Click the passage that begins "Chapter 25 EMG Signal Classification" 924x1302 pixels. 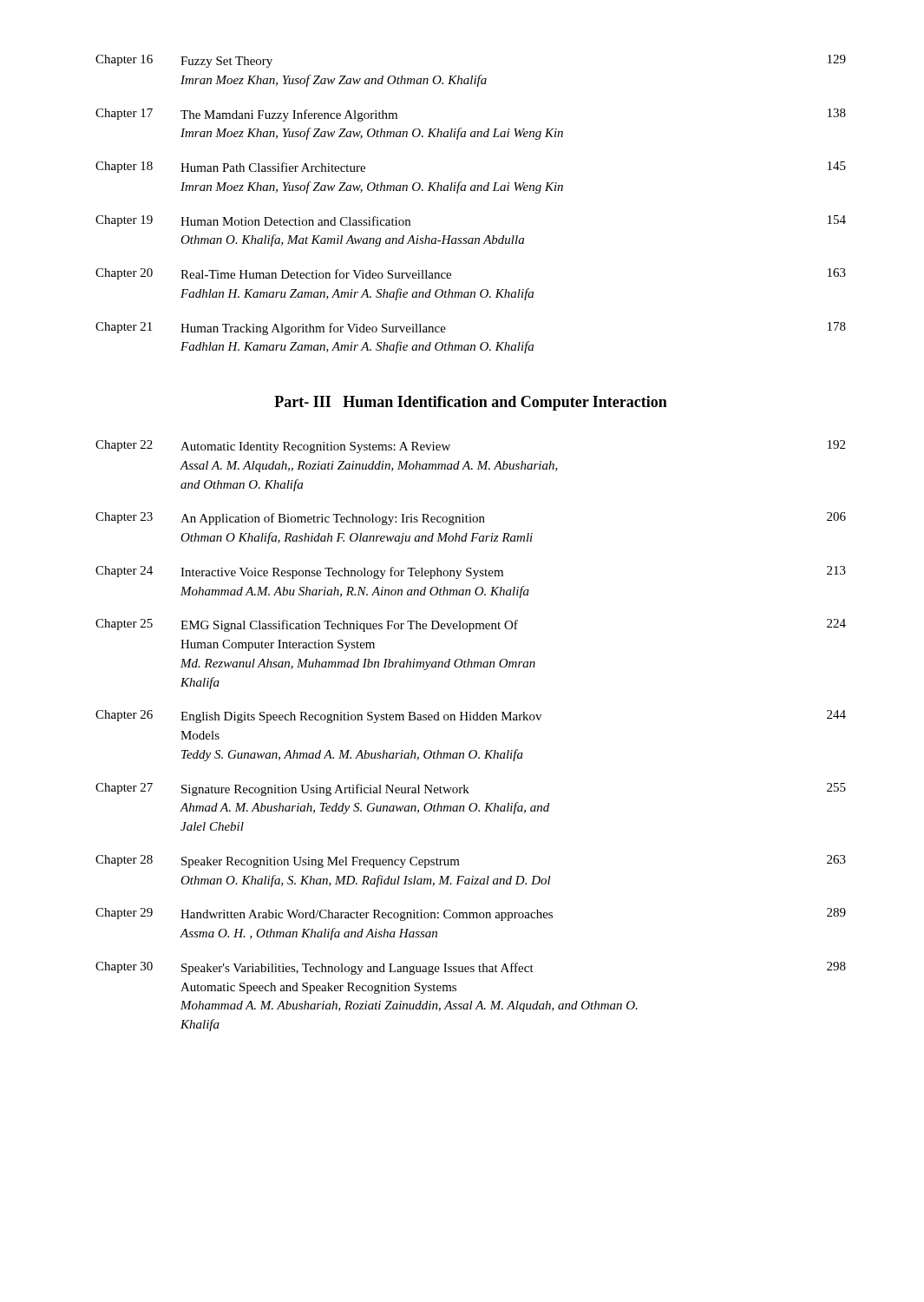pyautogui.click(x=471, y=654)
